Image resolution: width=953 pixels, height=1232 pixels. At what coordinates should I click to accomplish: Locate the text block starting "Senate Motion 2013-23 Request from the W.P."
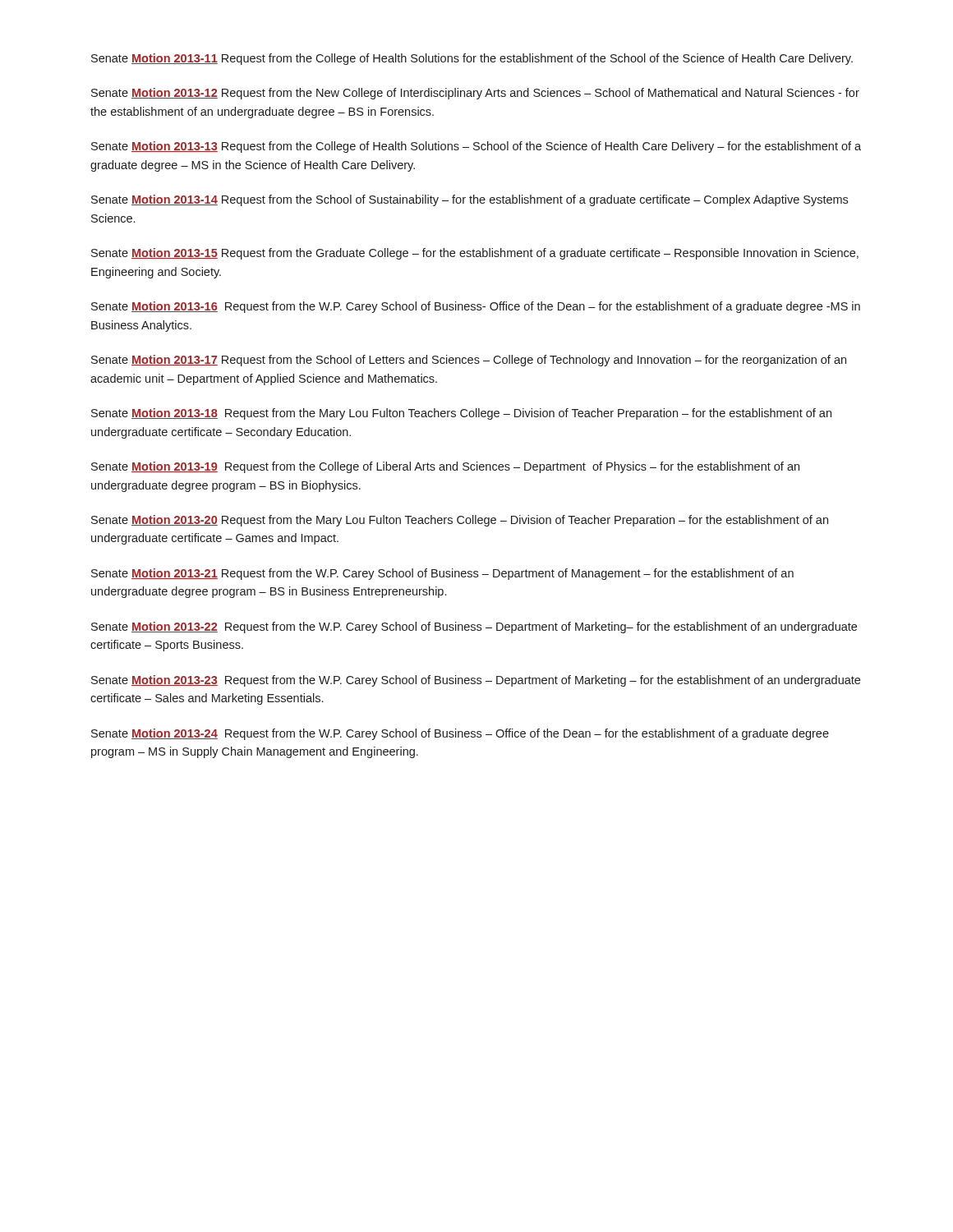coord(476,689)
